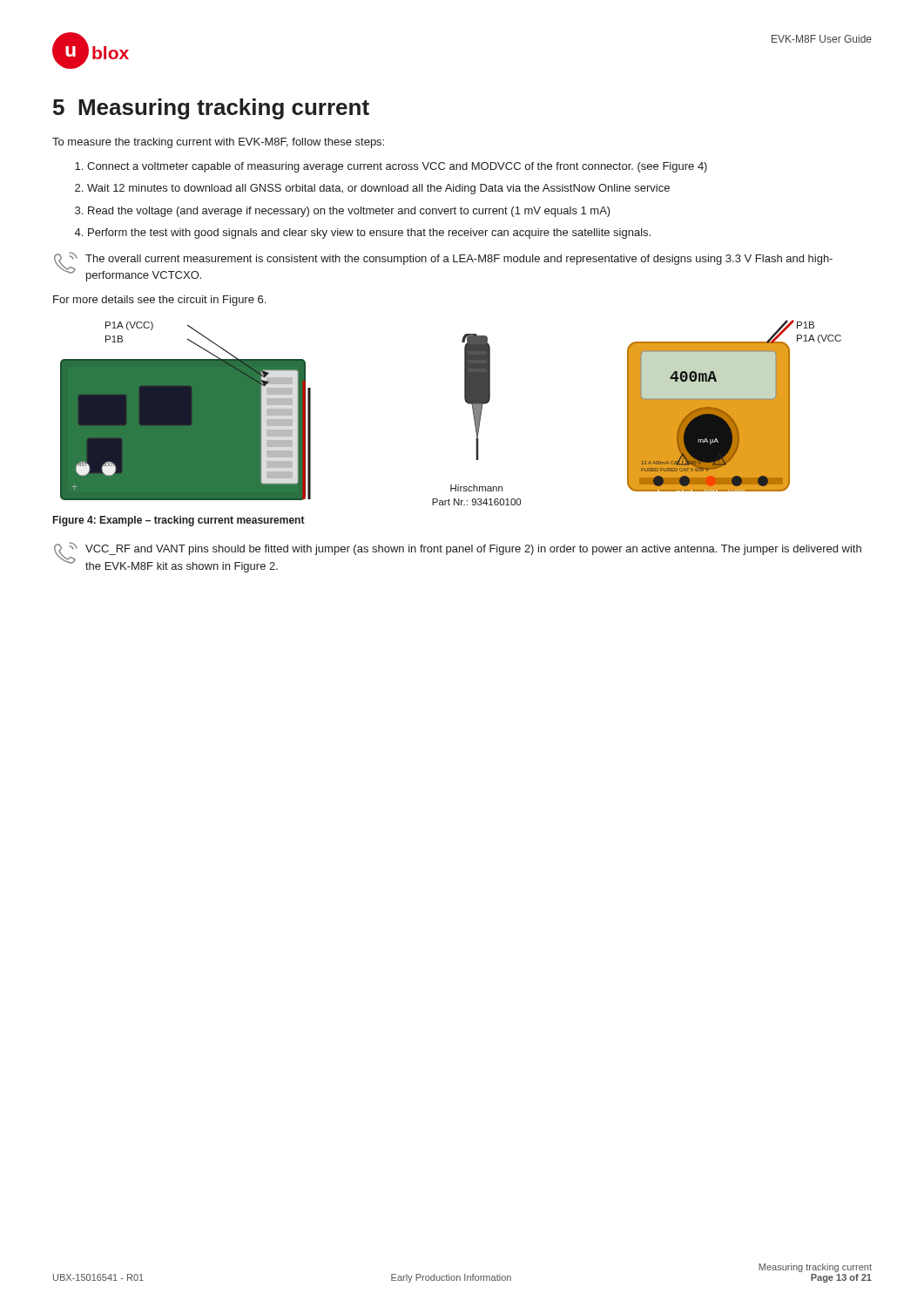
Task: Locate the text block containing "To measure the tracking current"
Action: click(219, 142)
